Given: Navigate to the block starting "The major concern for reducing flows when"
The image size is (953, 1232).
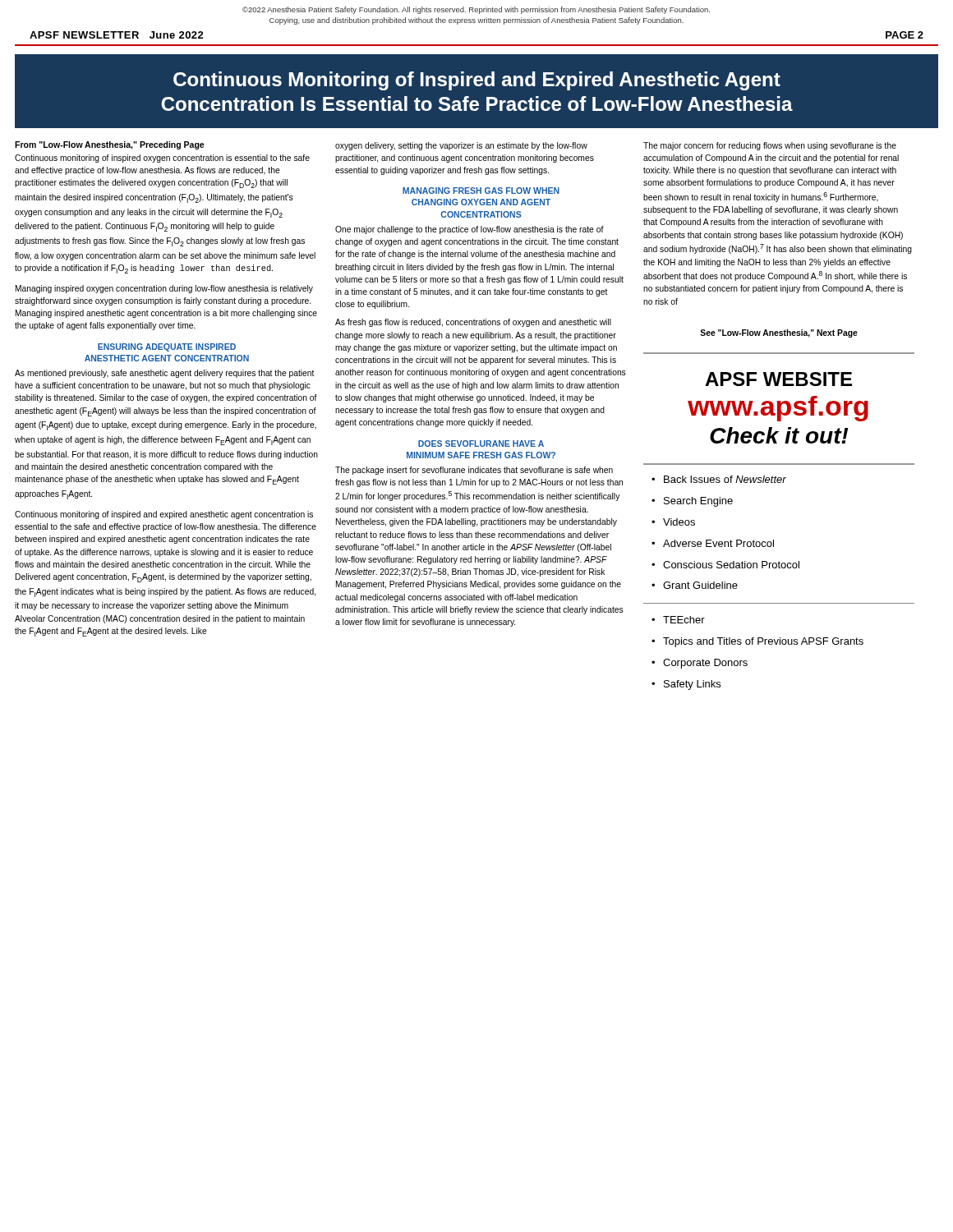Looking at the screenshot, I should tap(779, 224).
